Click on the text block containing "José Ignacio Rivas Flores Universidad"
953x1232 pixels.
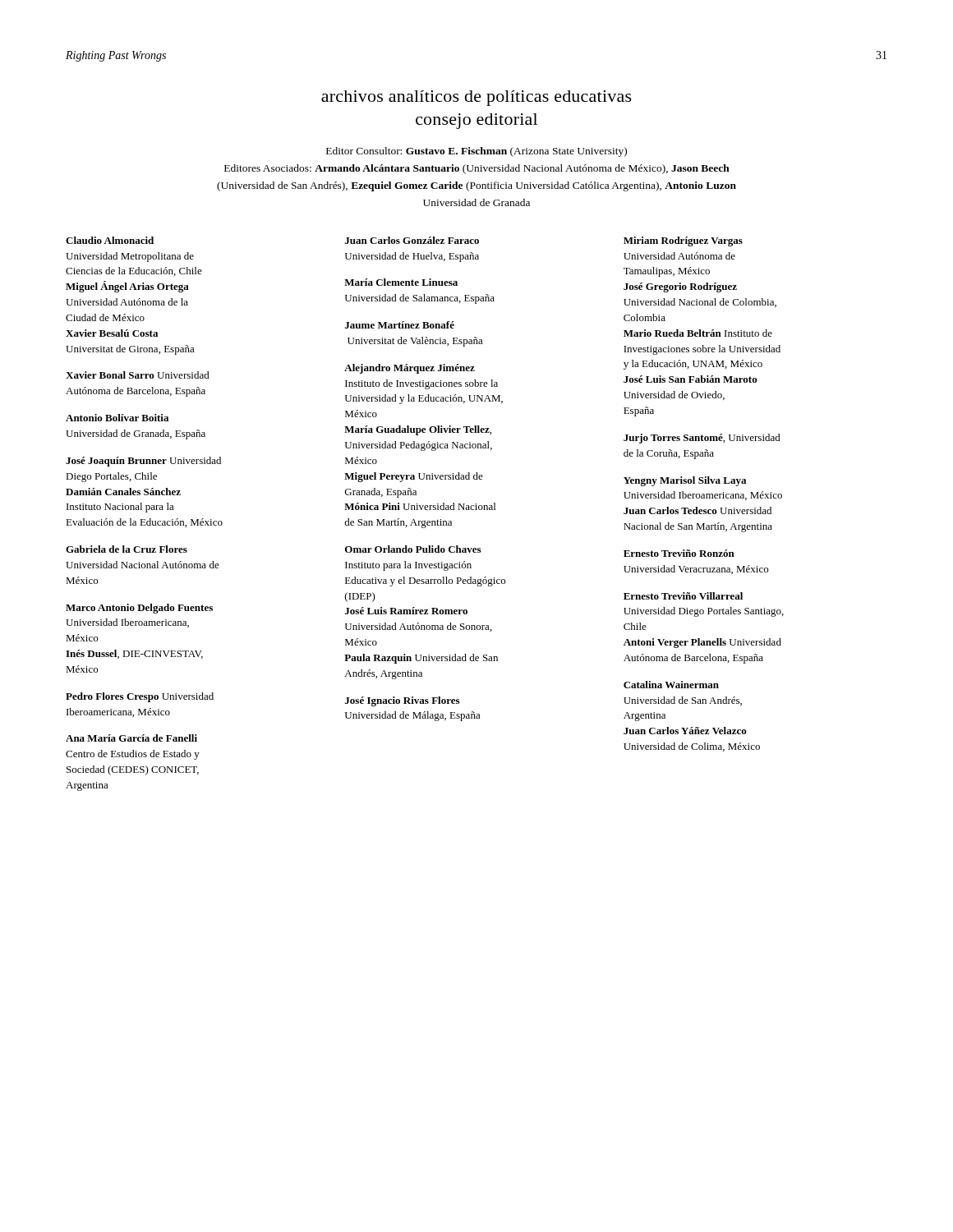point(412,708)
